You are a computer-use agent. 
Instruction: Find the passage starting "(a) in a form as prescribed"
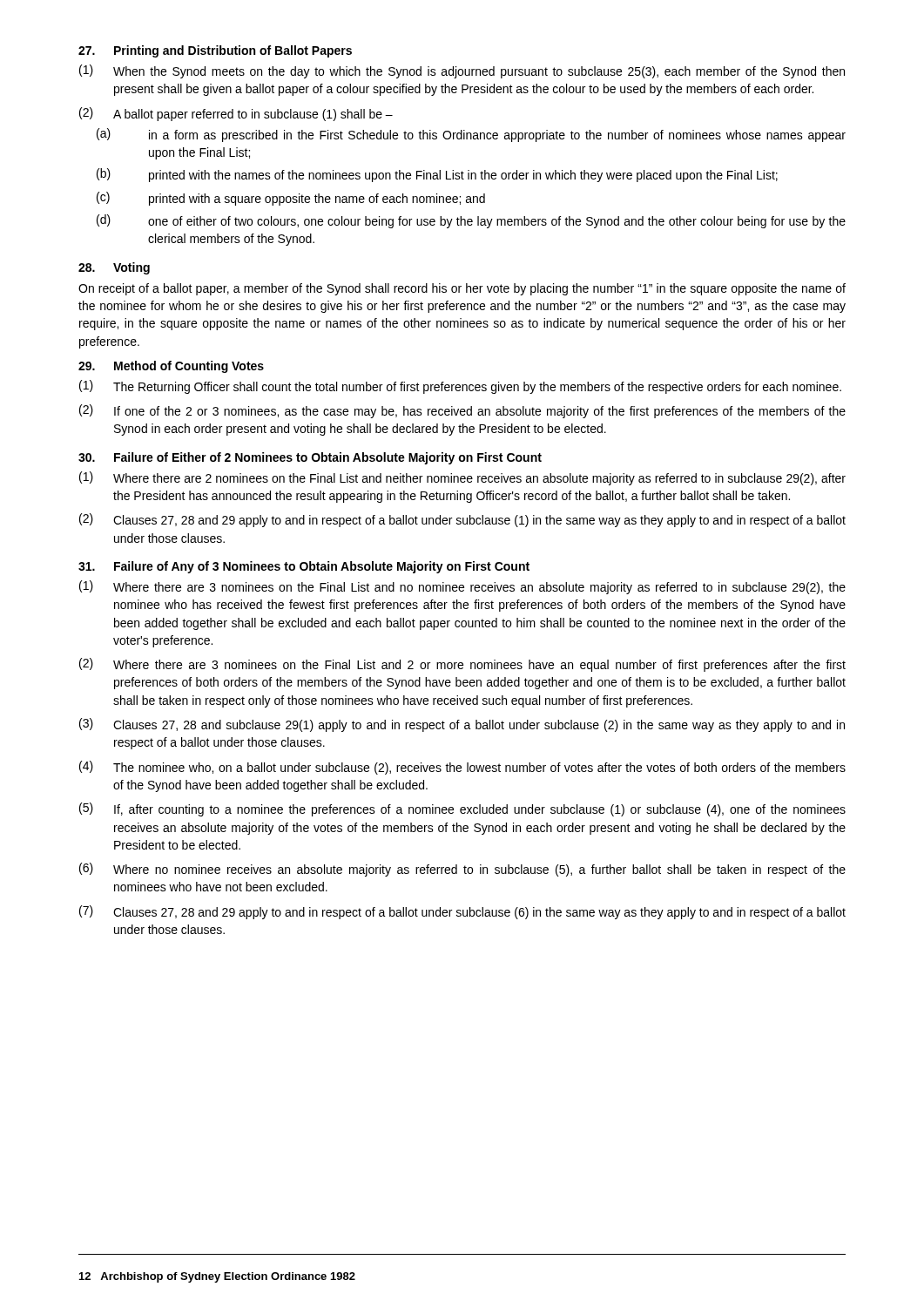pyautogui.click(x=462, y=144)
